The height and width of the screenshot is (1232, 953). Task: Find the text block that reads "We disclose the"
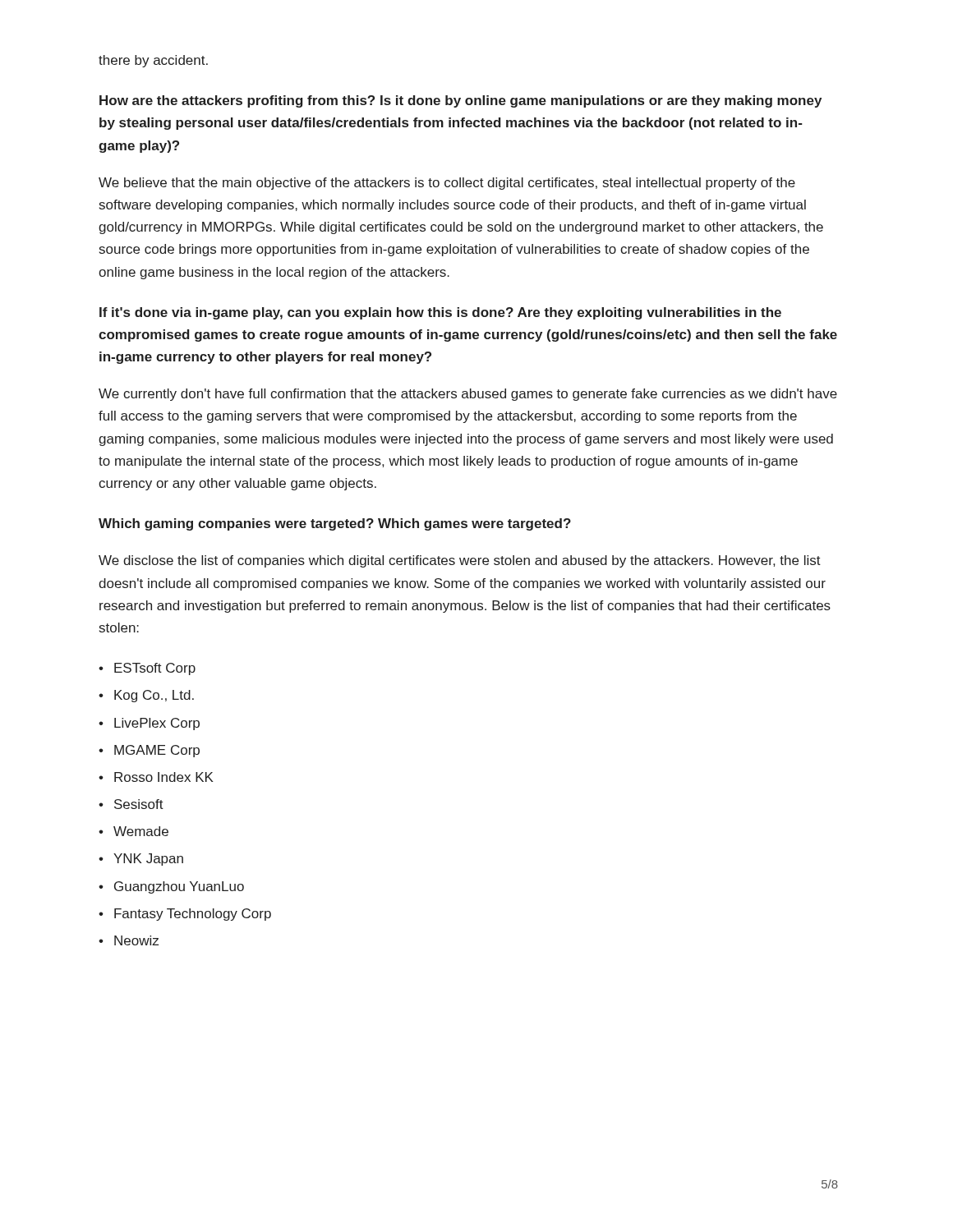click(465, 594)
